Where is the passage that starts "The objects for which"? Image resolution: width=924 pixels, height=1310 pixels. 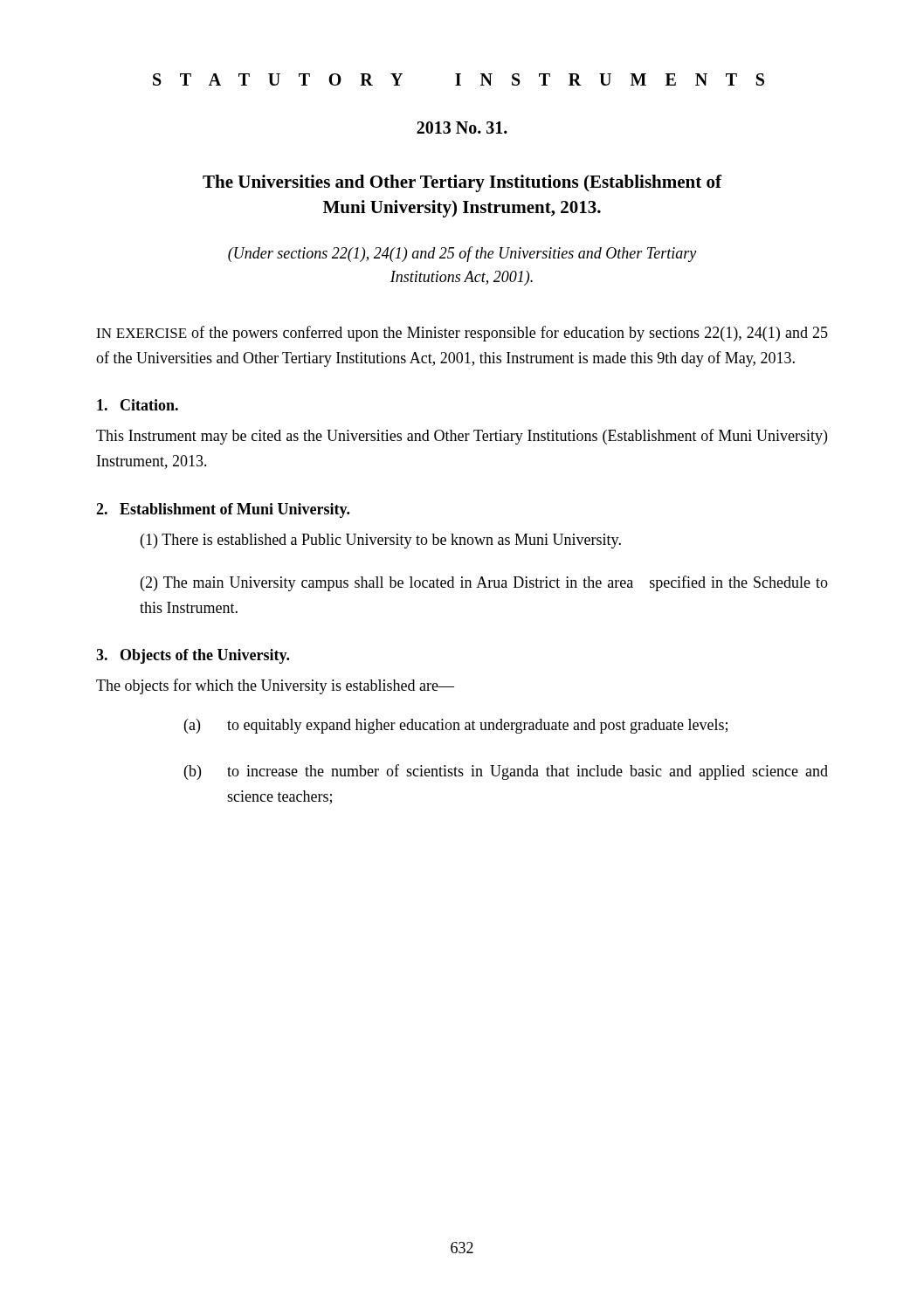coord(275,686)
